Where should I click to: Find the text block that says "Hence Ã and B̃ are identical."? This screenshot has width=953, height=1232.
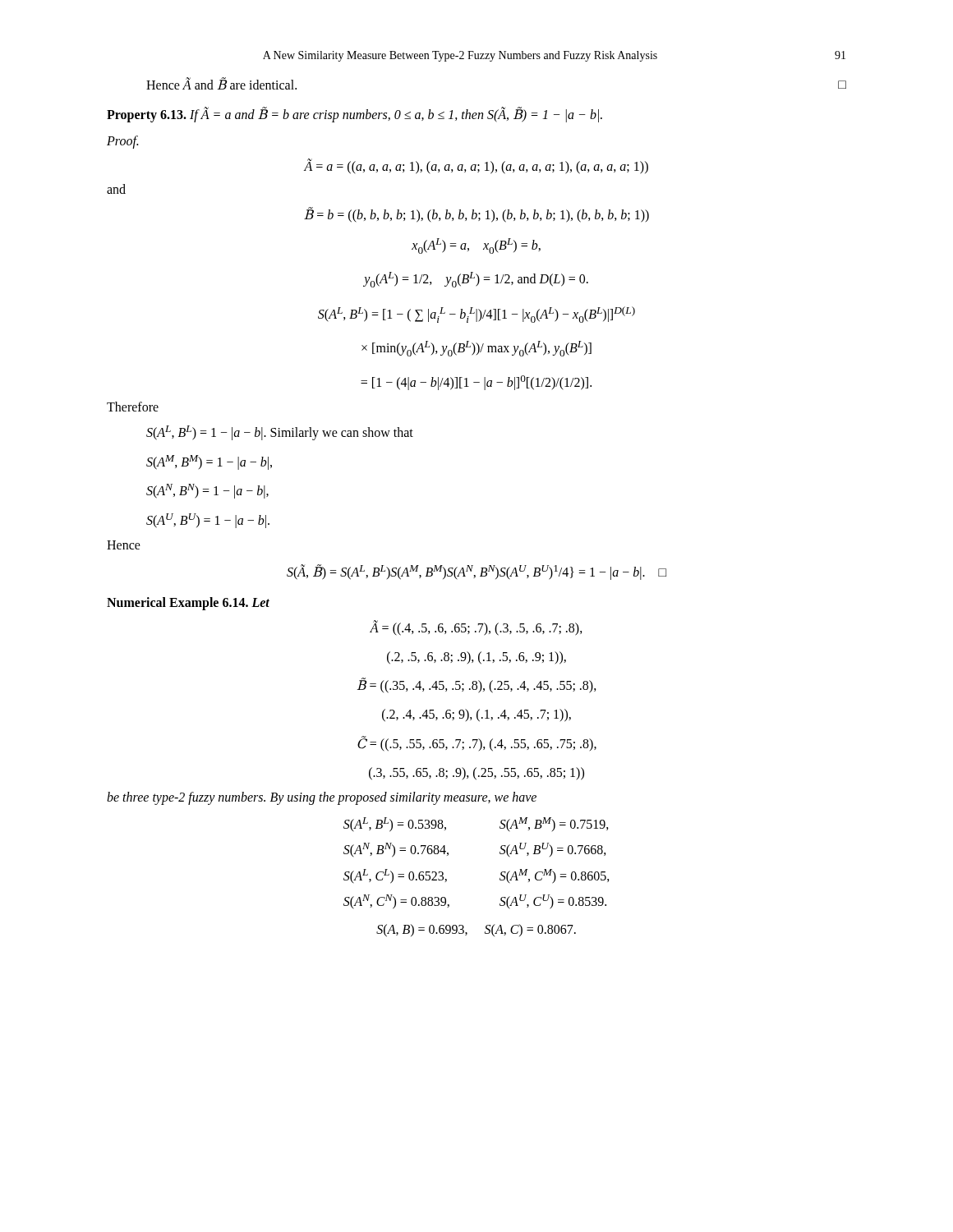coord(221,83)
